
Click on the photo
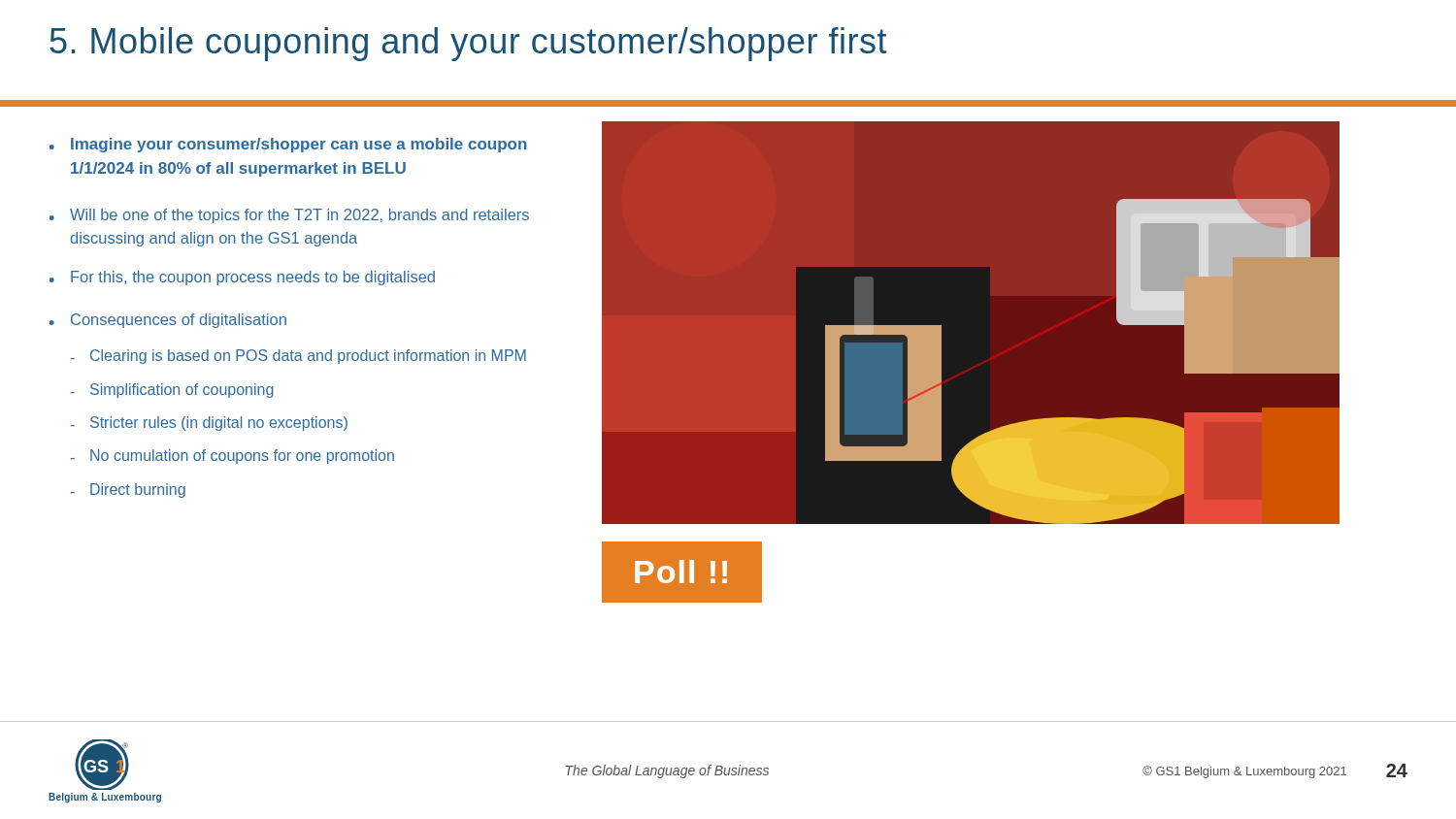[x=971, y=323]
